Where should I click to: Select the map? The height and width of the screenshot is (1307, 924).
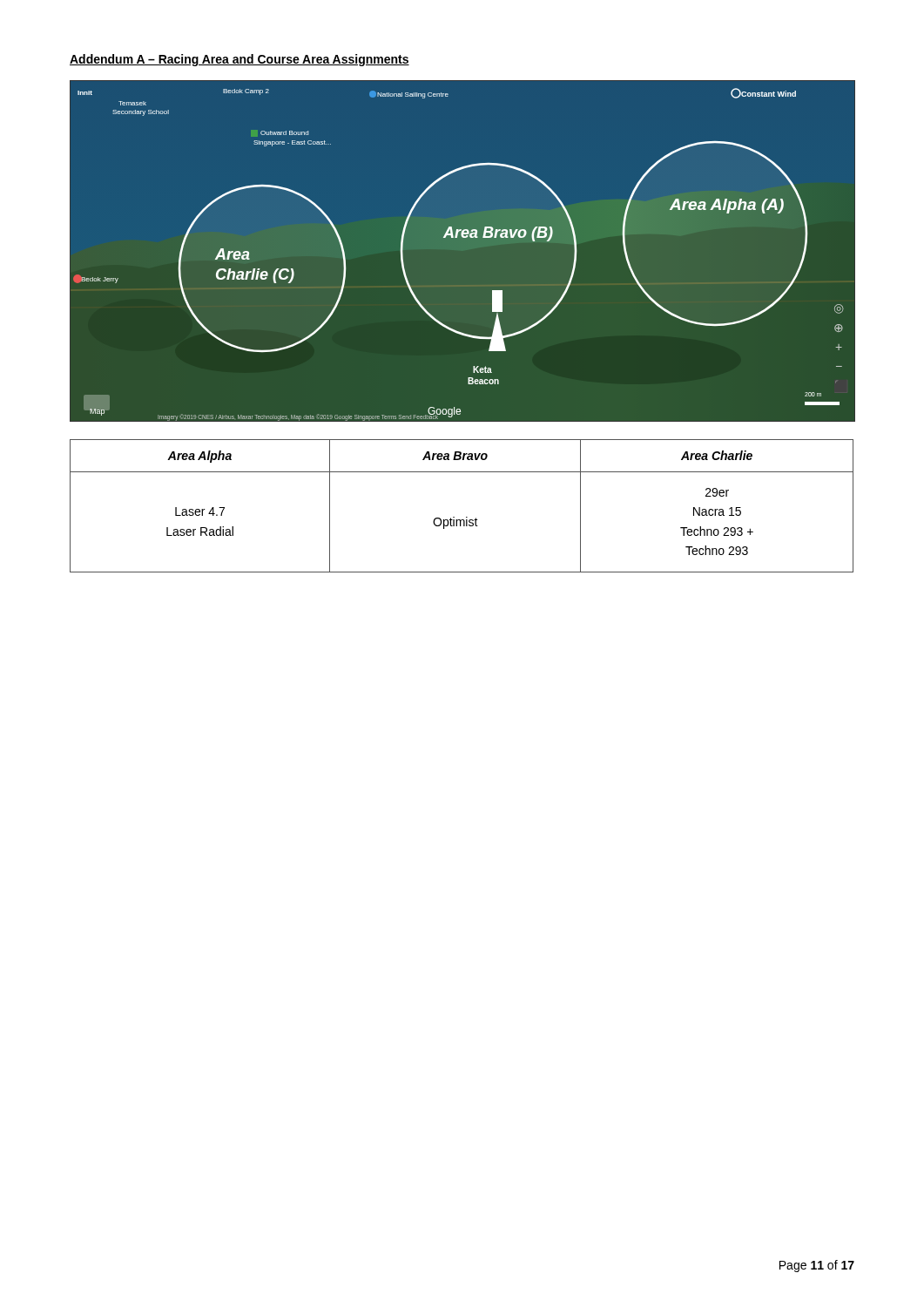tap(462, 251)
